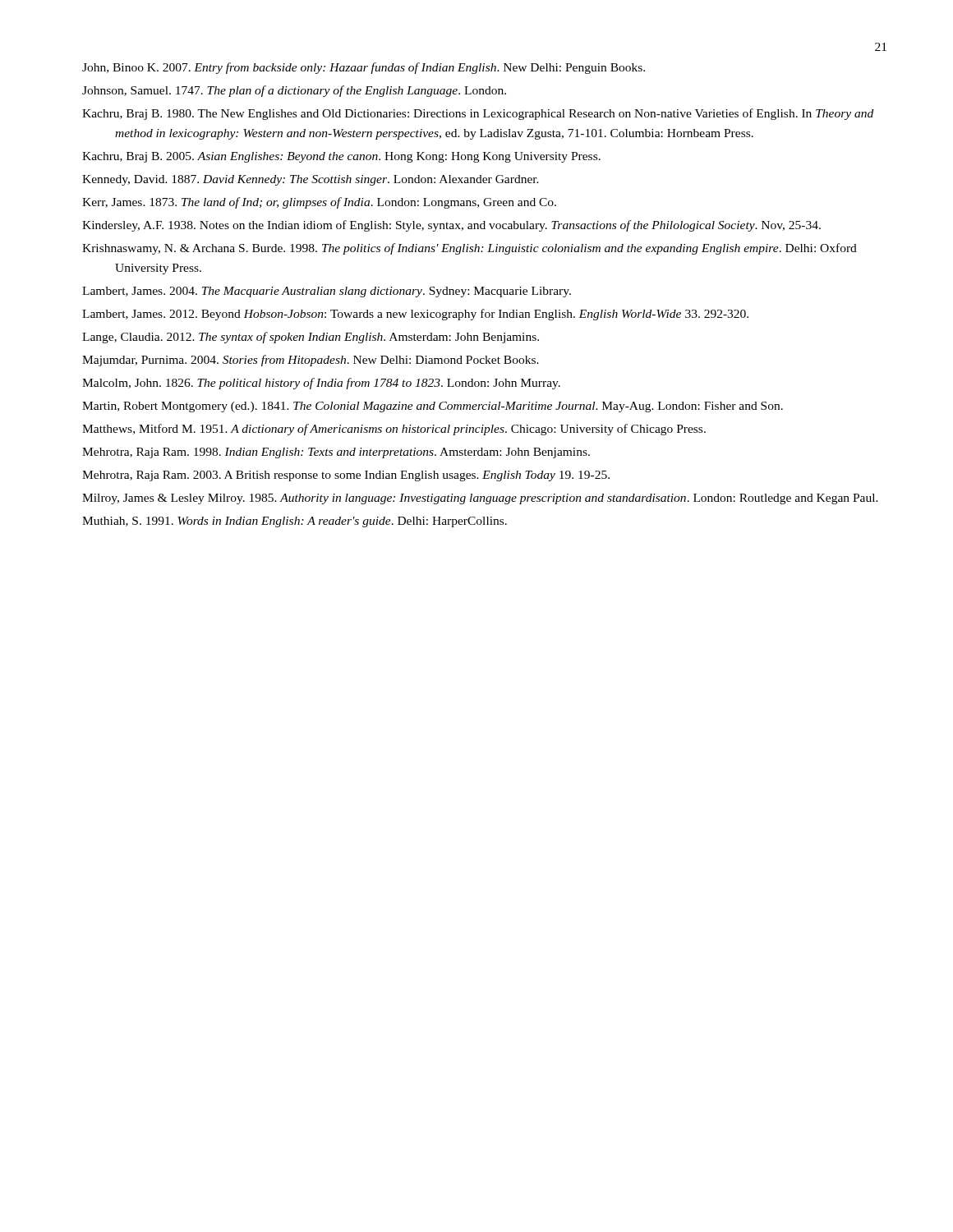Screen dimensions: 1232x953
Task: Find the block on this page that starts "Kachru, Braj B. 2005. Asian Englishes:"
Action: click(342, 156)
